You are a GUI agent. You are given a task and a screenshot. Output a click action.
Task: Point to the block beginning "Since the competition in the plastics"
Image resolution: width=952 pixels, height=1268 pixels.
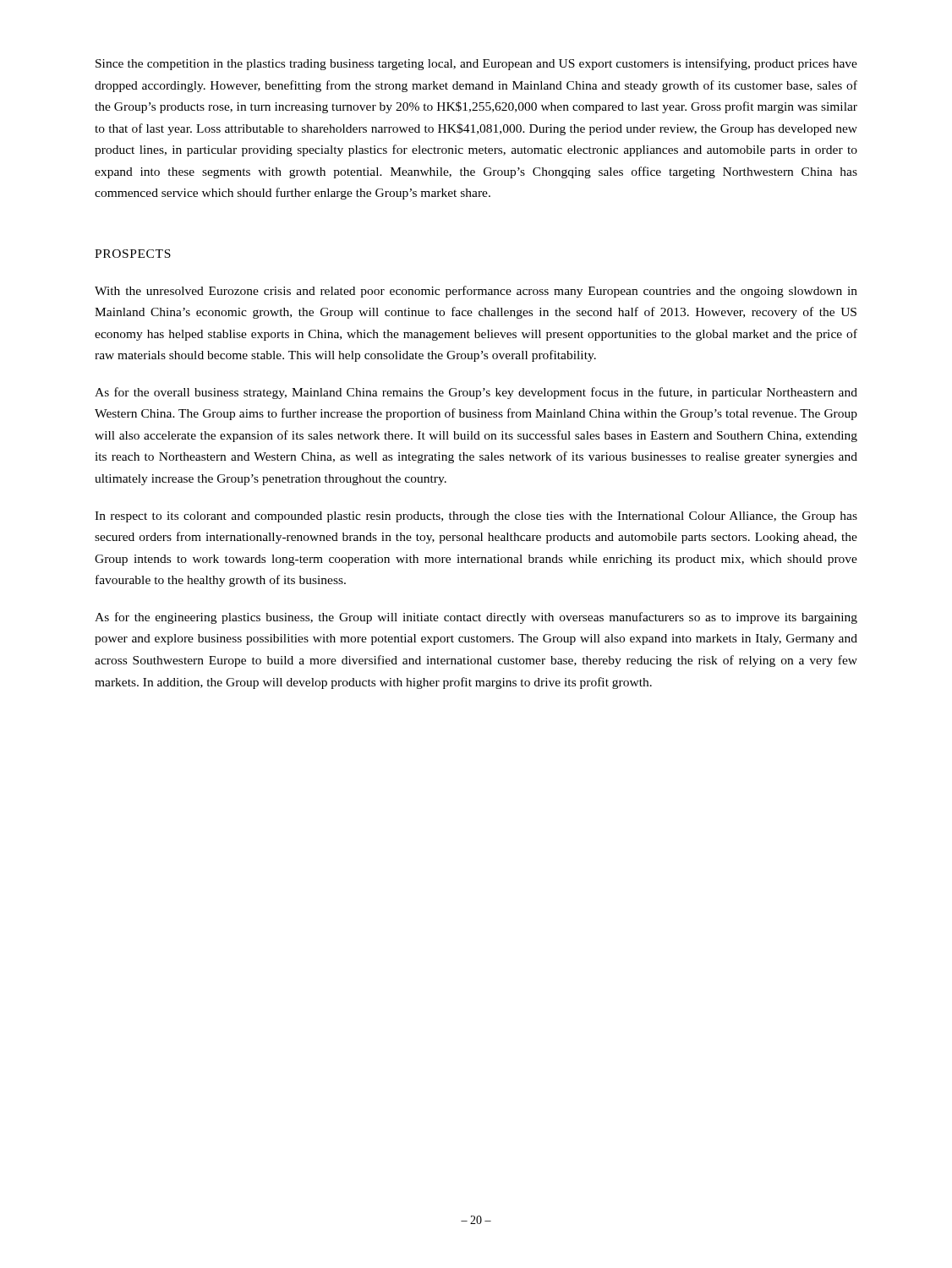[x=476, y=128]
